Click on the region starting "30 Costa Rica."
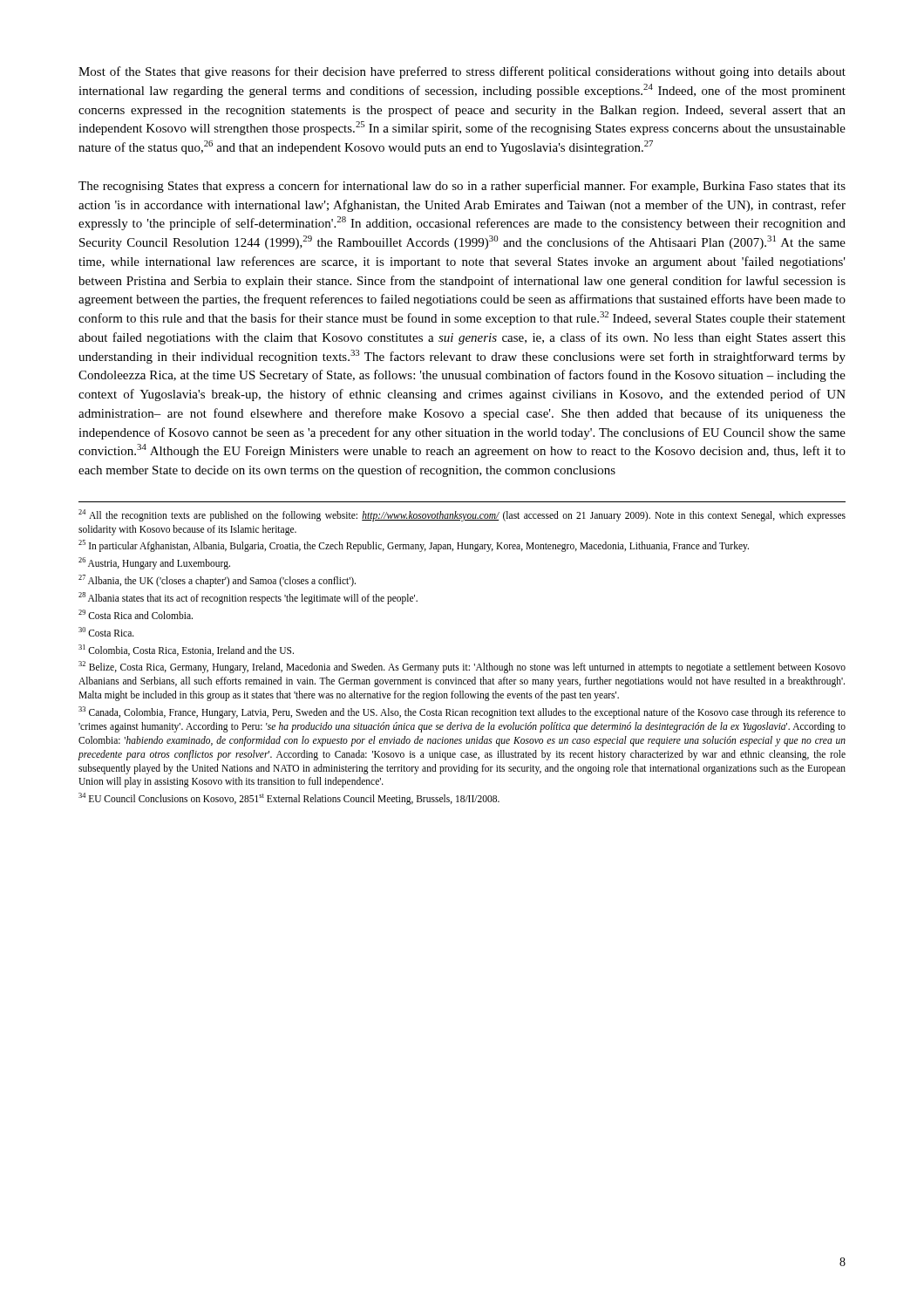The width and height of the screenshot is (924, 1308). click(106, 632)
